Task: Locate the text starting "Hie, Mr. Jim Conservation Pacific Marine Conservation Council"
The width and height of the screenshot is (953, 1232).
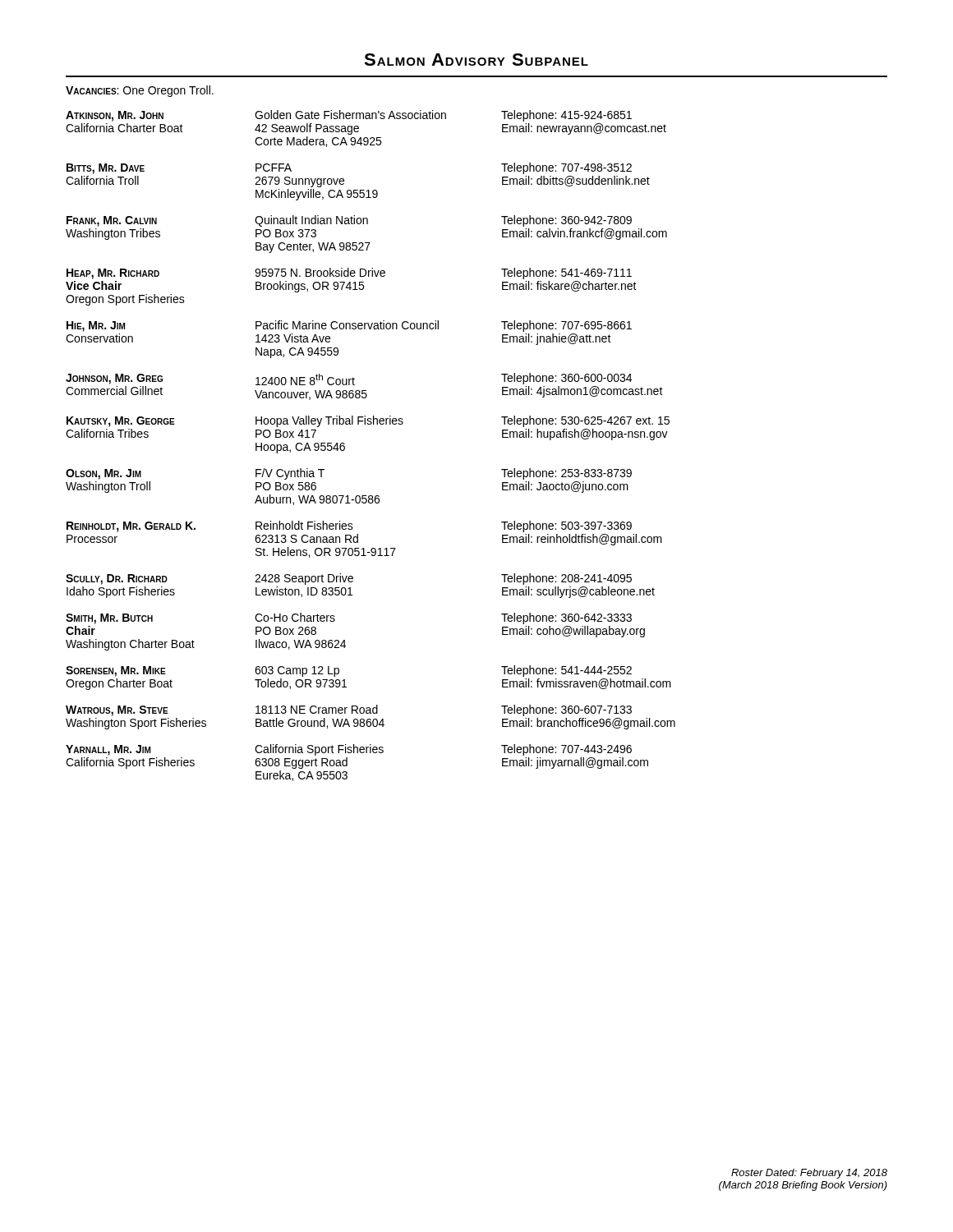Action: [349, 326]
